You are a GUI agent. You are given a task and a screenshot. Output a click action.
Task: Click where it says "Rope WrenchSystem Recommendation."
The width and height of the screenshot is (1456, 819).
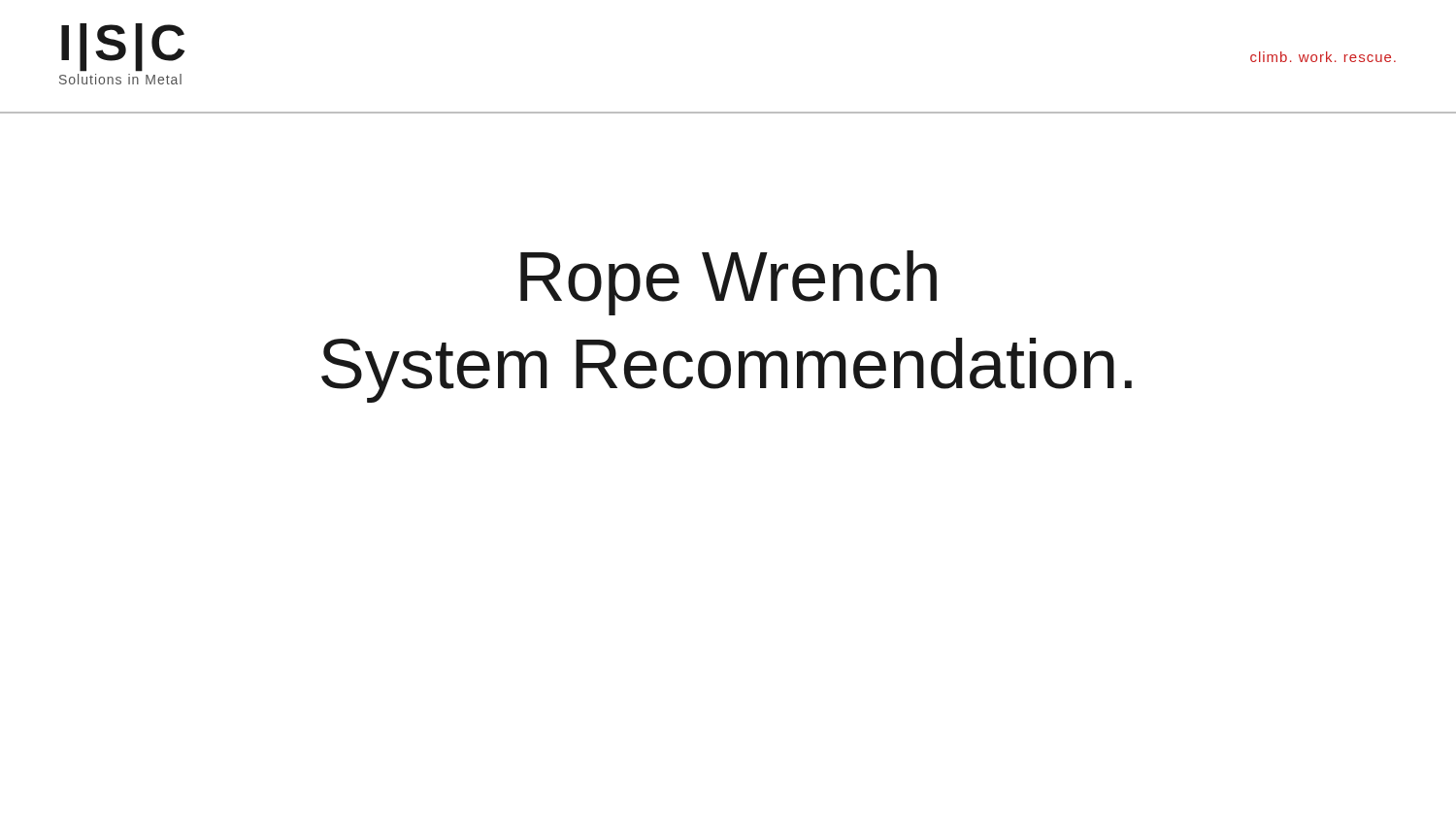point(728,320)
